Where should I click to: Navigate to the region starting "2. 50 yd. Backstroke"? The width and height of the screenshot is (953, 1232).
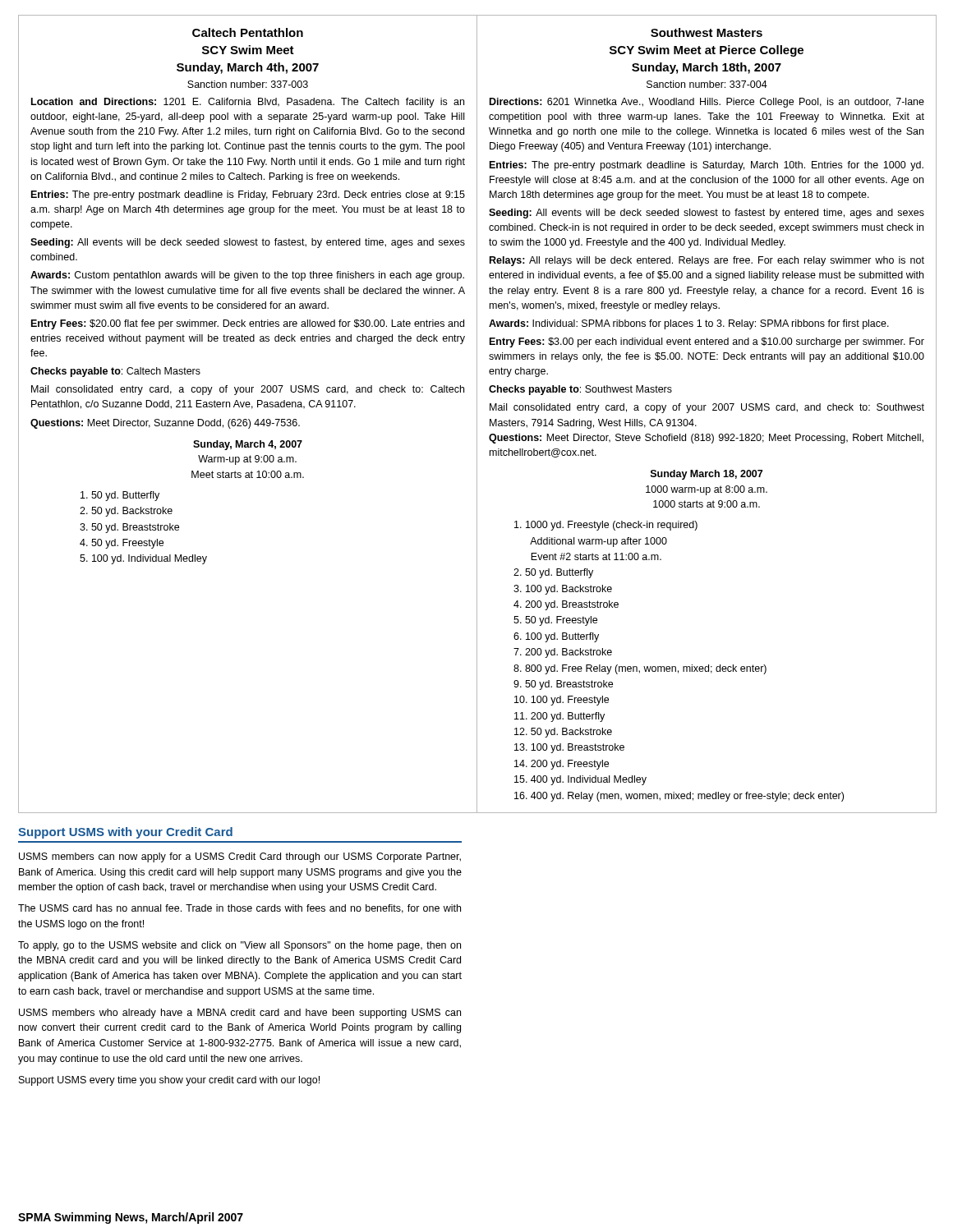tap(126, 511)
